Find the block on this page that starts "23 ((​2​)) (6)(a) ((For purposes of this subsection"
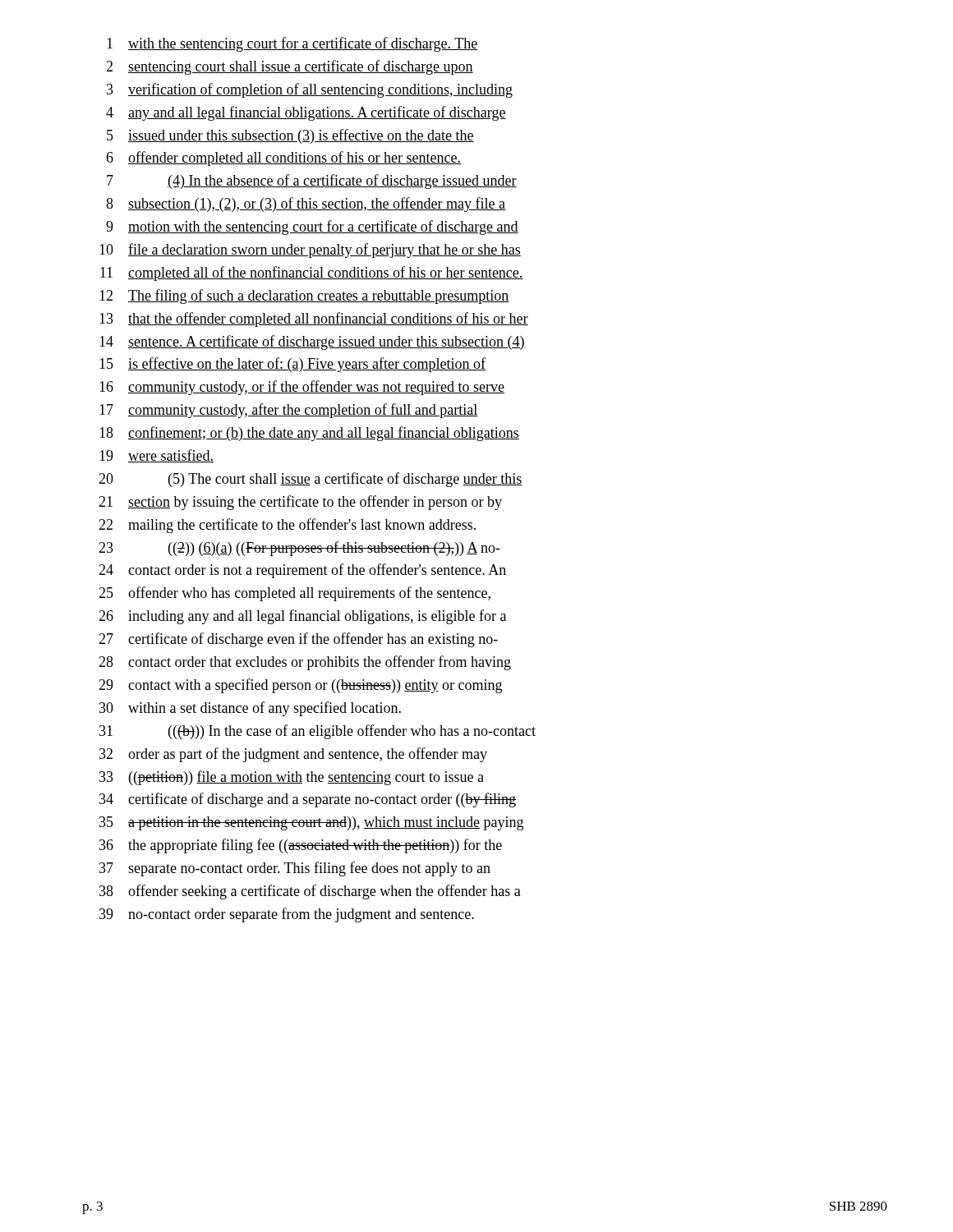Screen dimensions: 1232x953 (x=485, y=548)
